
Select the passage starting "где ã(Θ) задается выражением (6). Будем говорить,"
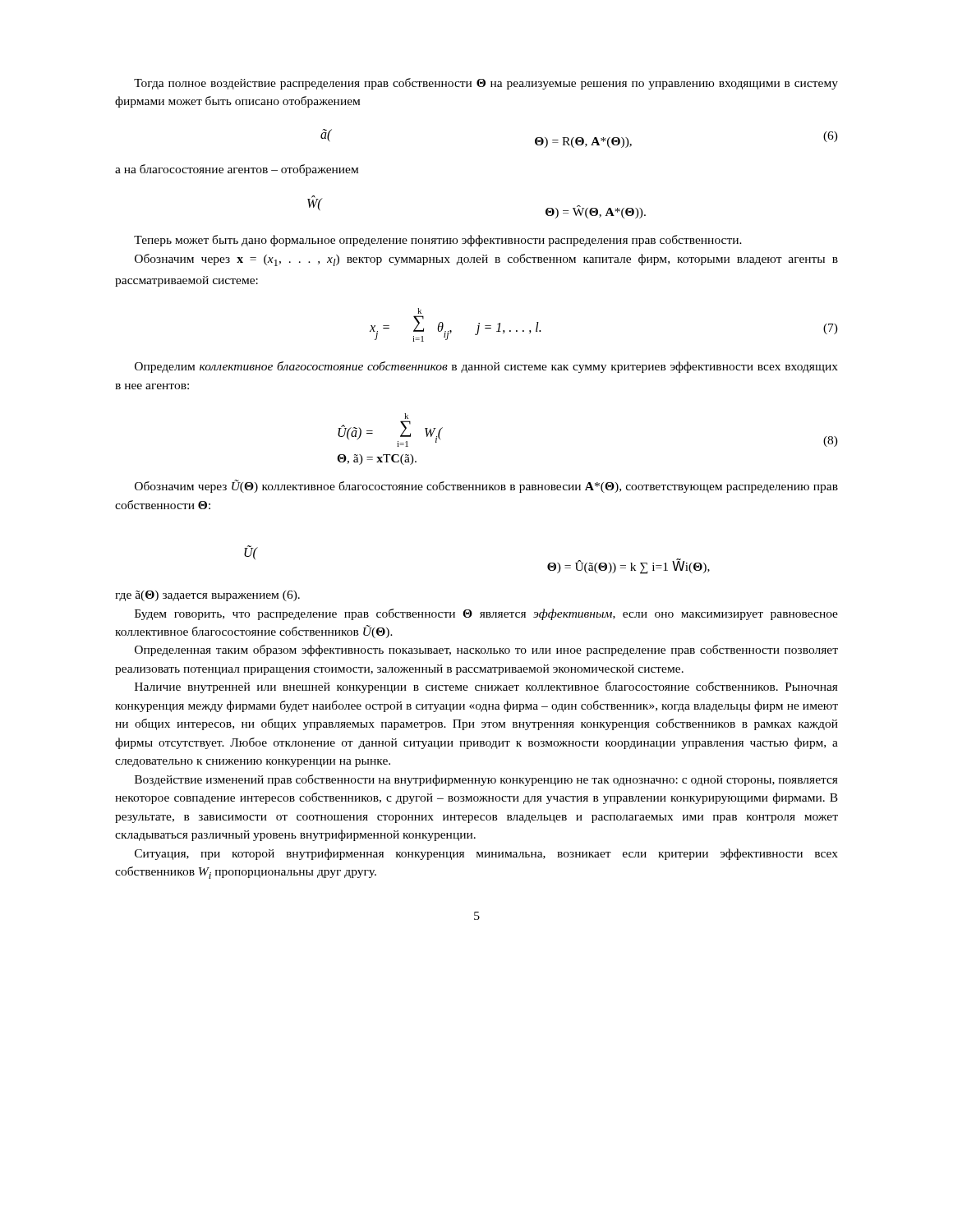click(476, 735)
